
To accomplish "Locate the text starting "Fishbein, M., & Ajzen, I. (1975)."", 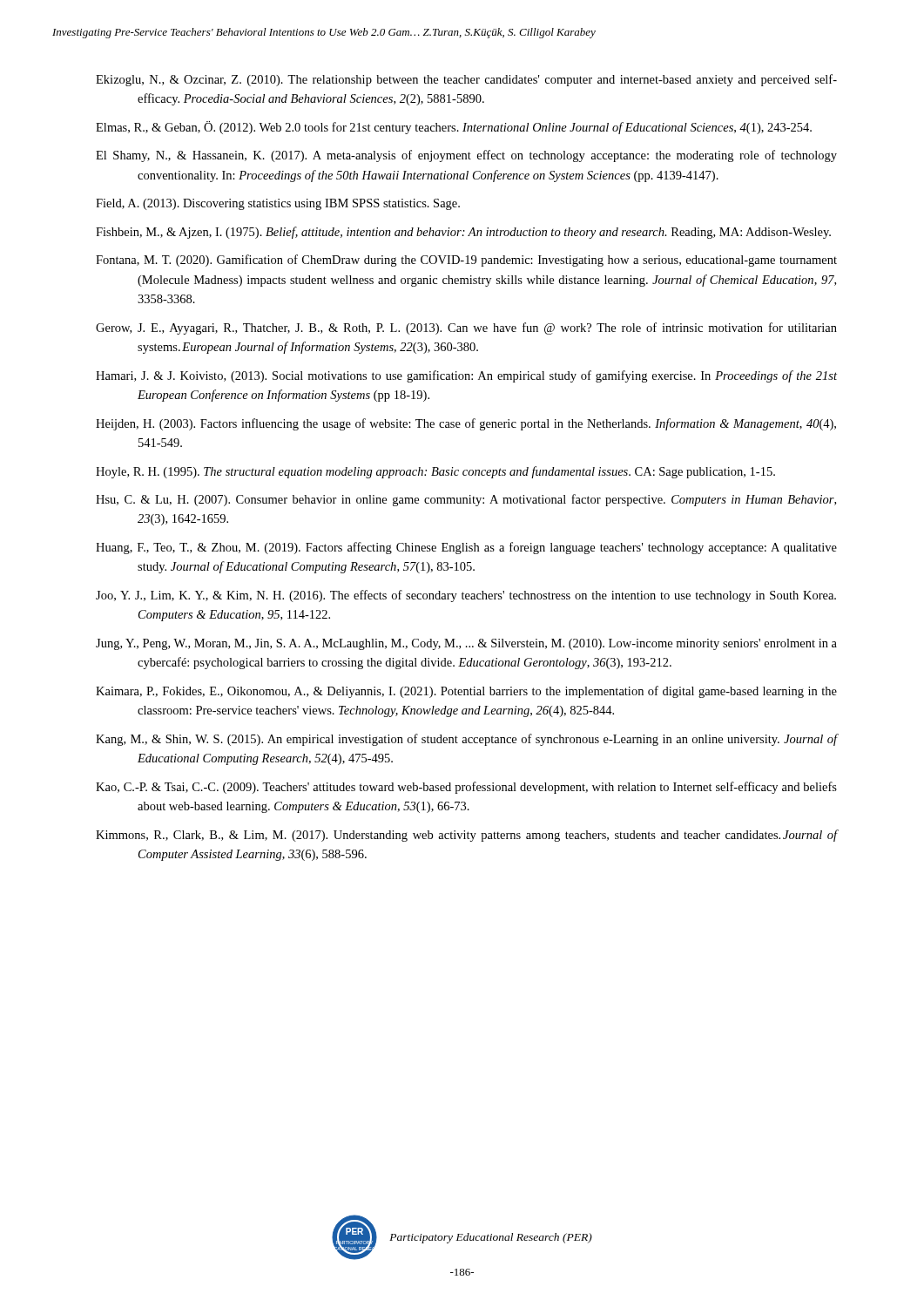I will click(x=464, y=232).
